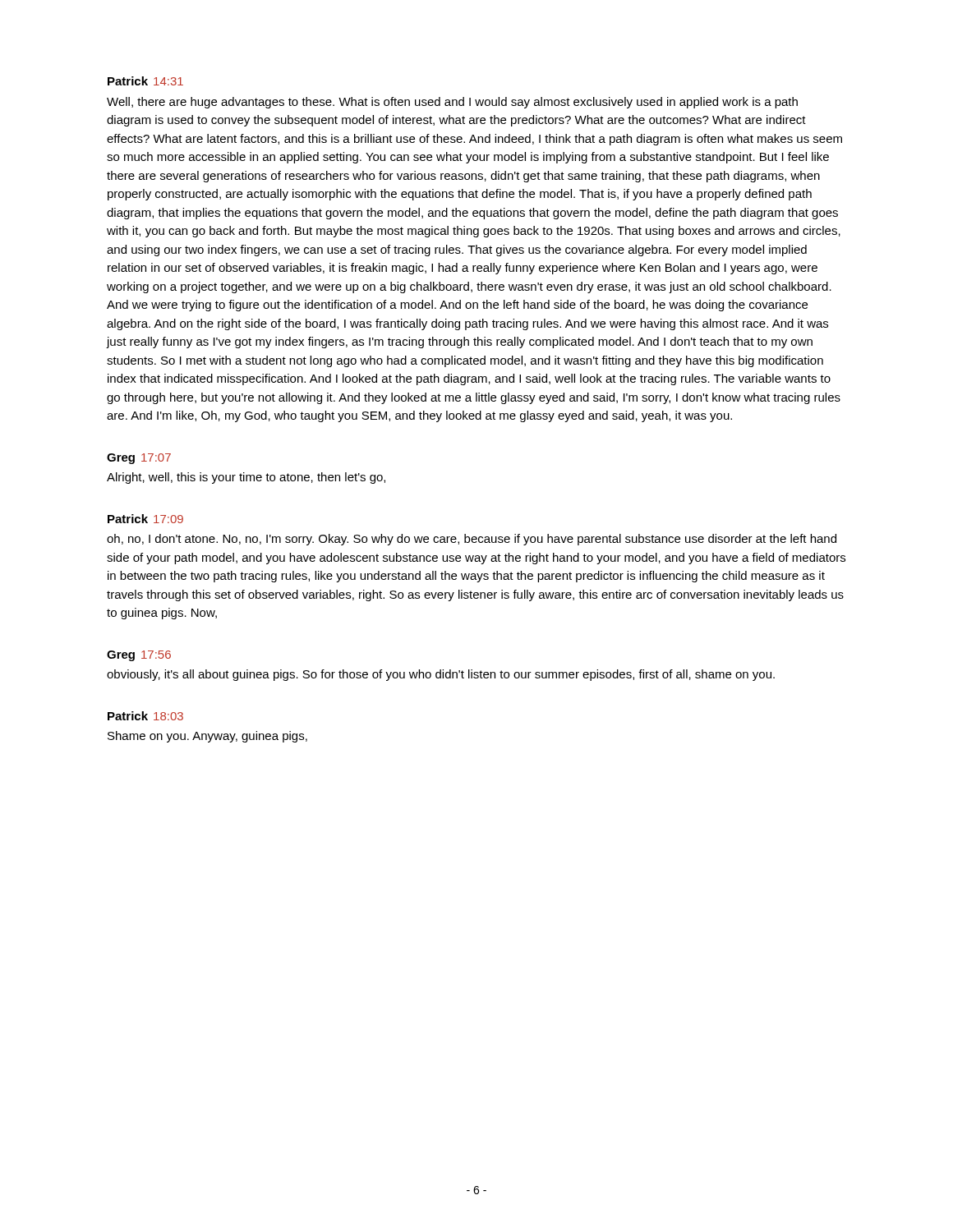Locate the text block that reads "oh, no, I"

pyautogui.click(x=476, y=575)
